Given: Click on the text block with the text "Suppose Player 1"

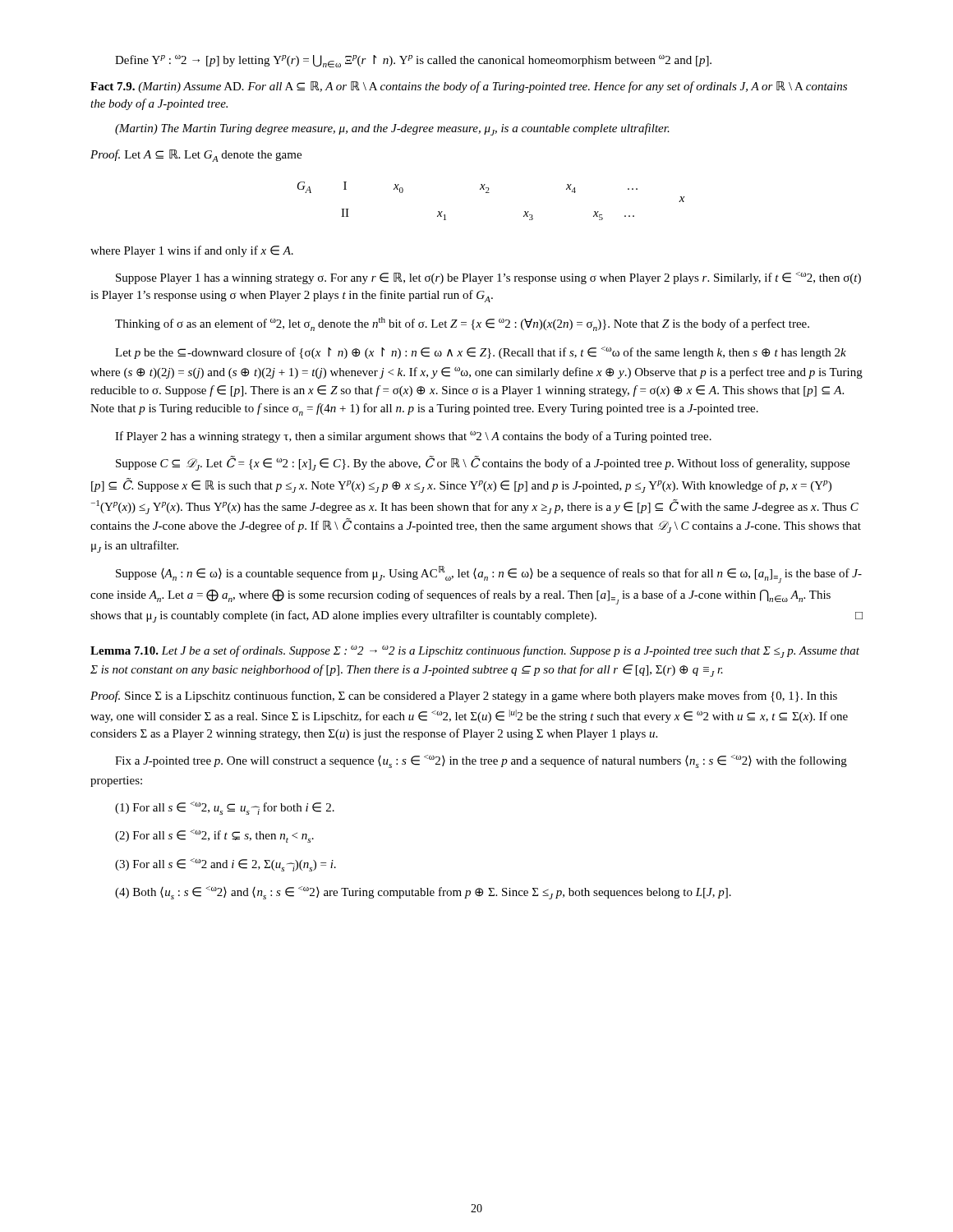Looking at the screenshot, I should click(476, 286).
